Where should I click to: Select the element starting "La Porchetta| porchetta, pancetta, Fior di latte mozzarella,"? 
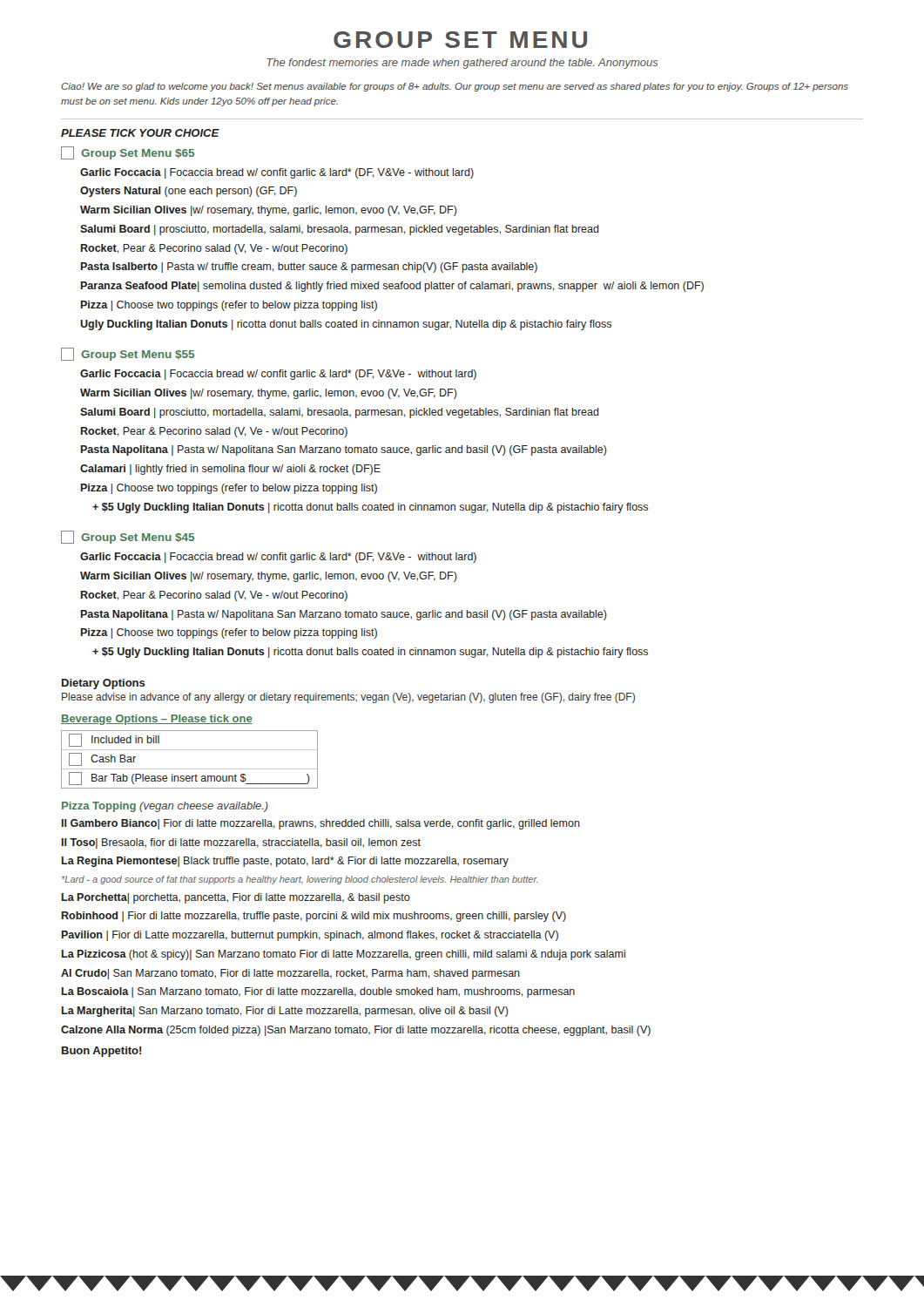pyautogui.click(x=235, y=897)
